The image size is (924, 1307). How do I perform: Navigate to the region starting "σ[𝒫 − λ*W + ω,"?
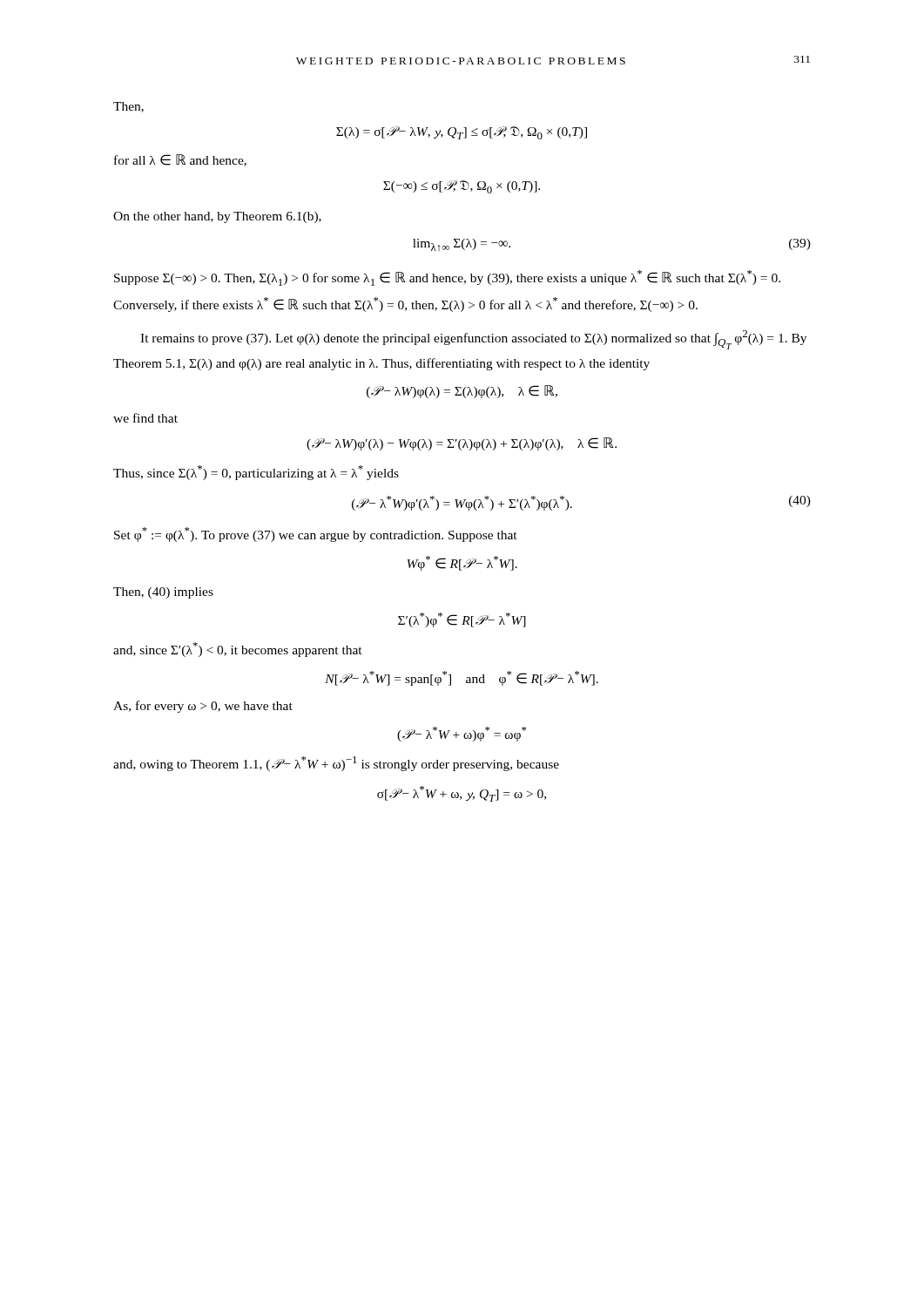462,793
